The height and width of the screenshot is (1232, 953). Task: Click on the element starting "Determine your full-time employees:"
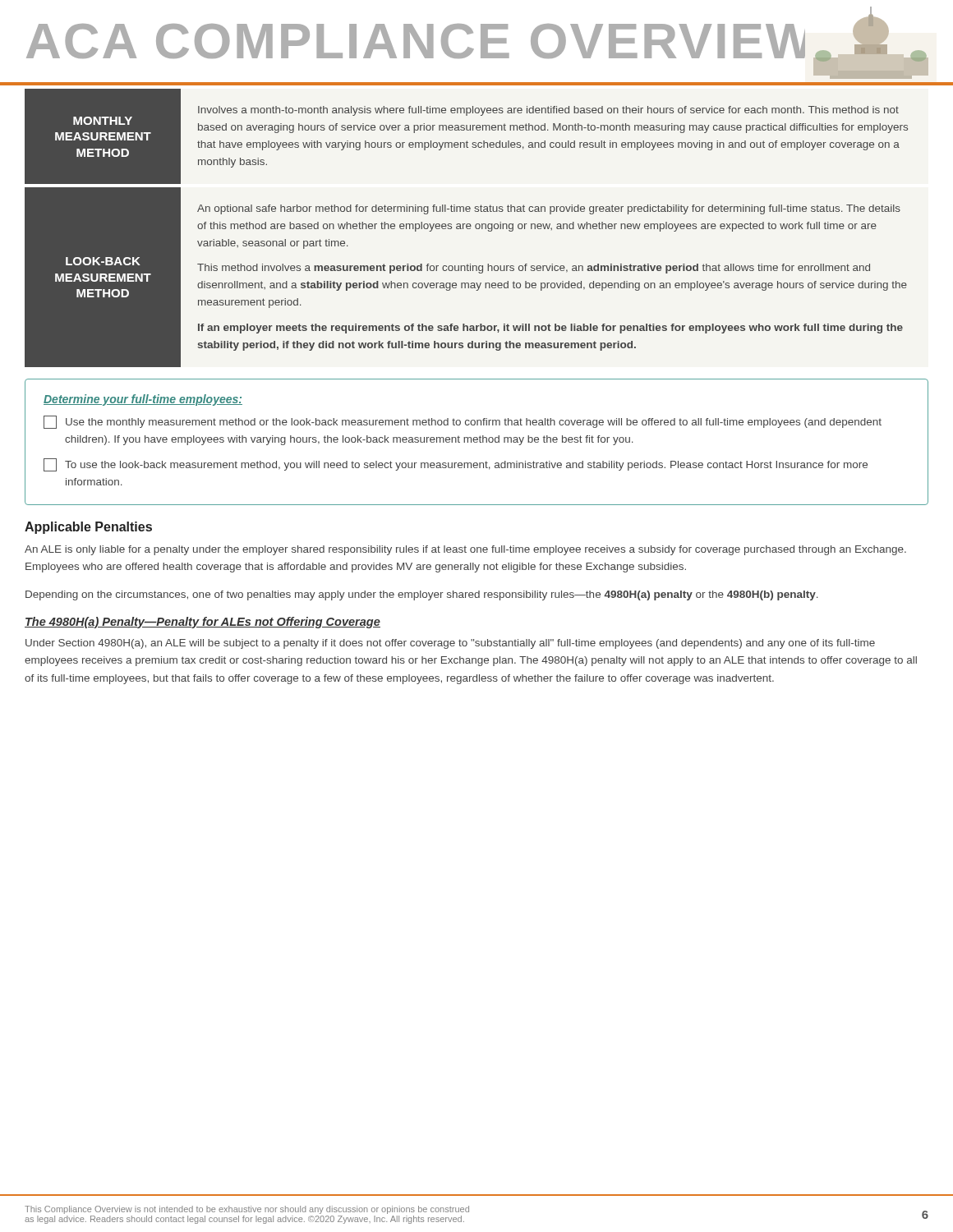pos(143,399)
